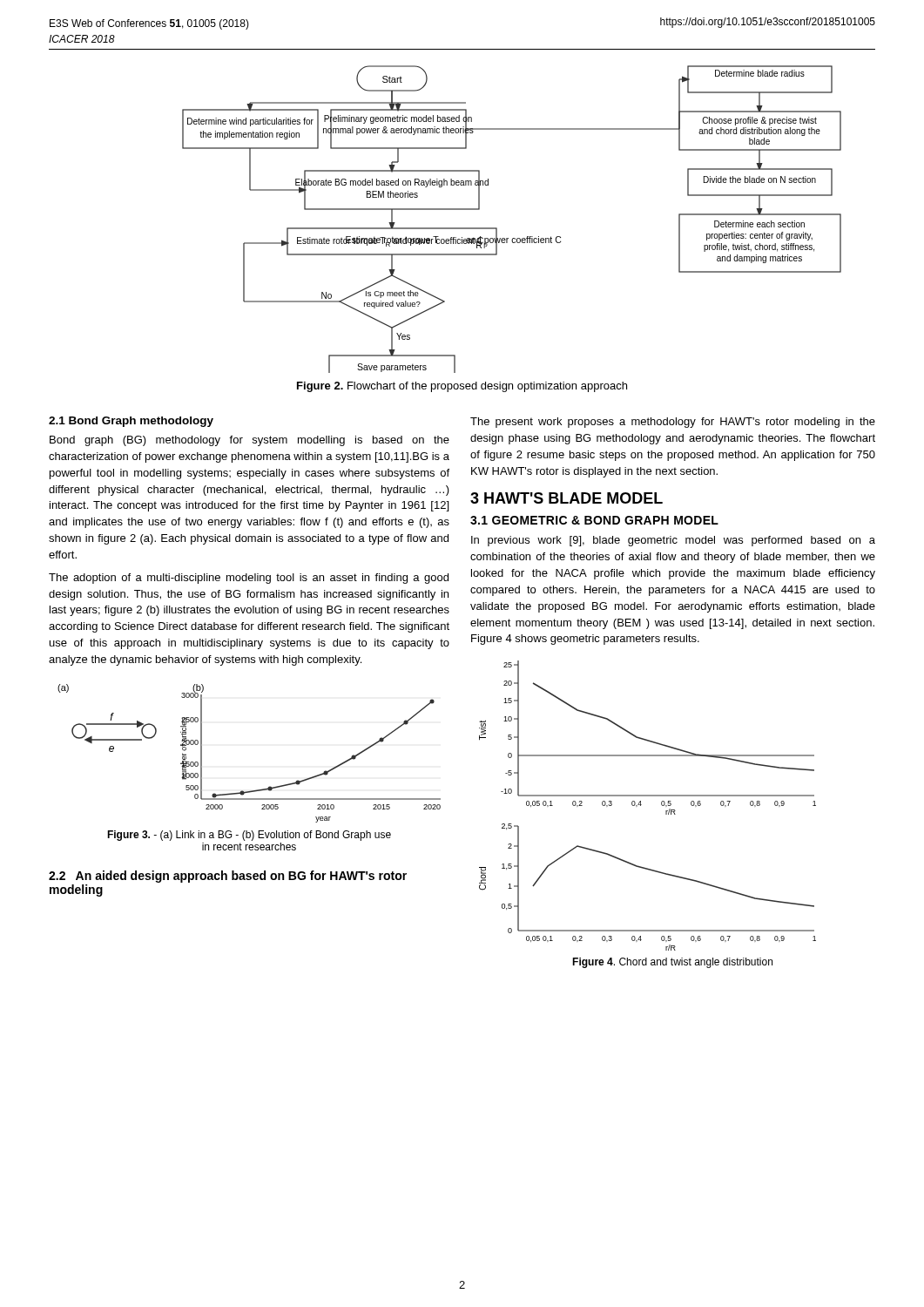Select the text block with the text "In previous work [9], blade geometric model"
Image resolution: width=924 pixels, height=1307 pixels.
673,590
